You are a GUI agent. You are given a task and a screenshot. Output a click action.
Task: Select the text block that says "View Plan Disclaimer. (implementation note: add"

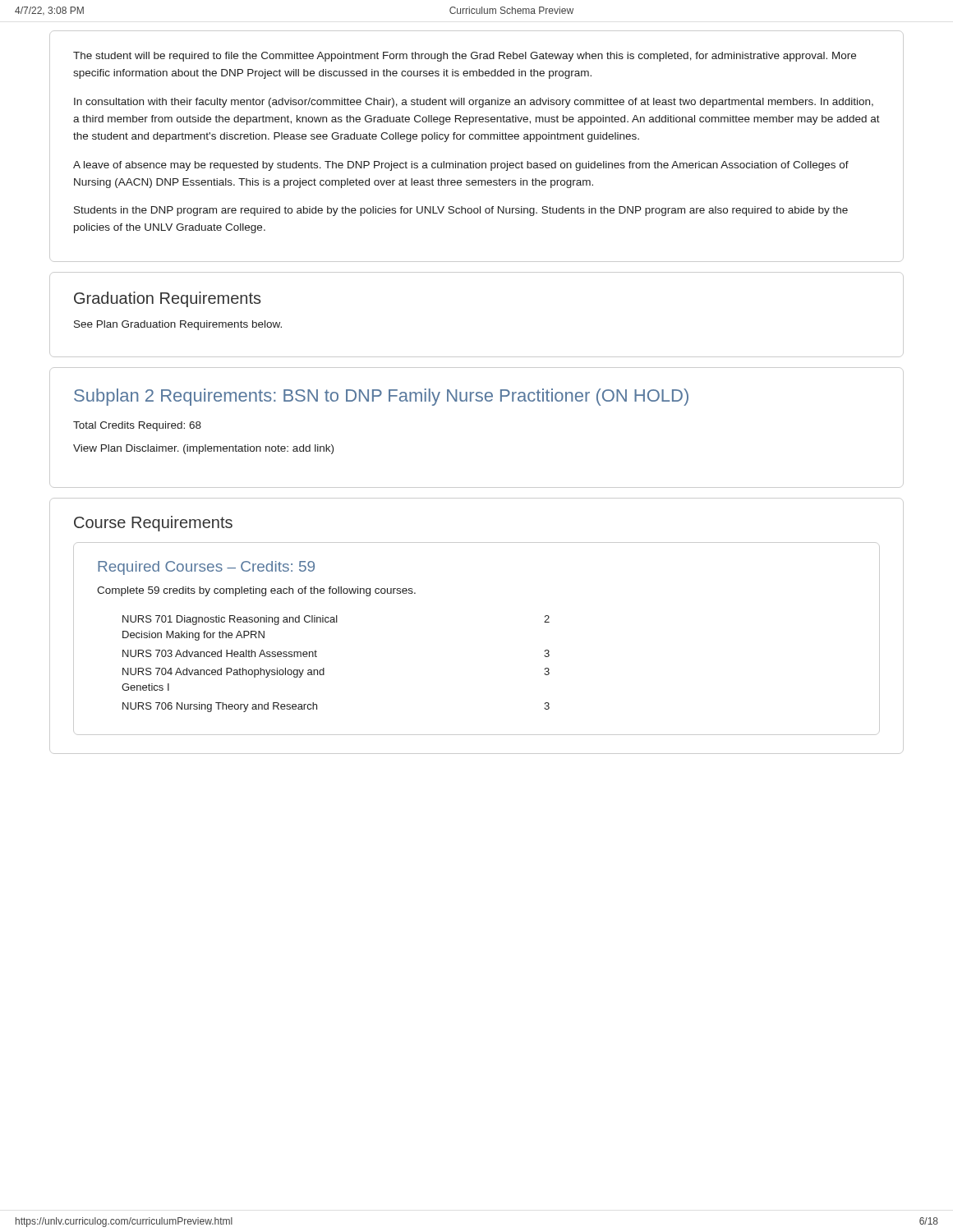point(203,449)
